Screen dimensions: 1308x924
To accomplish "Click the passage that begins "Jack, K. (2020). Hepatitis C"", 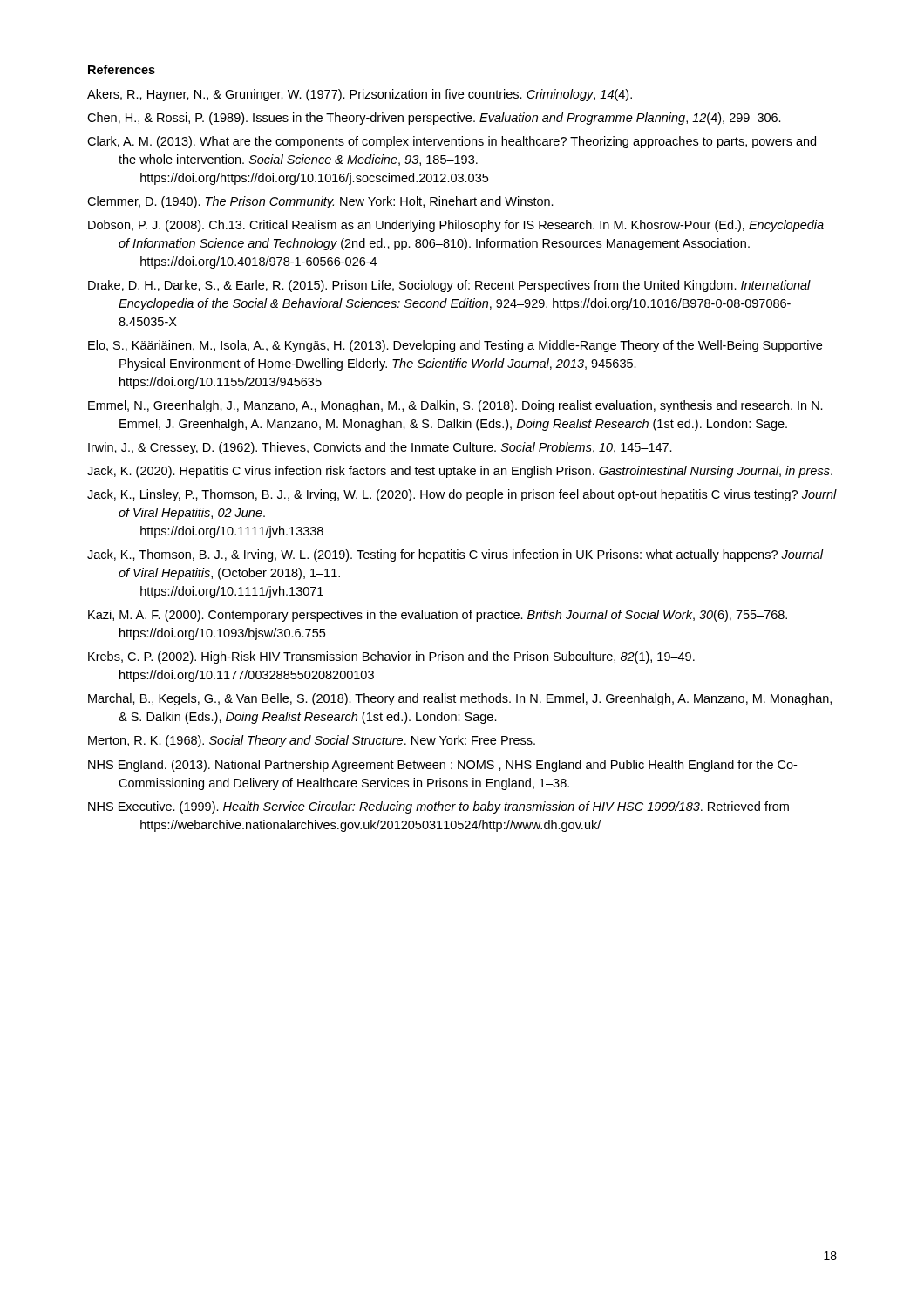I will [460, 471].
